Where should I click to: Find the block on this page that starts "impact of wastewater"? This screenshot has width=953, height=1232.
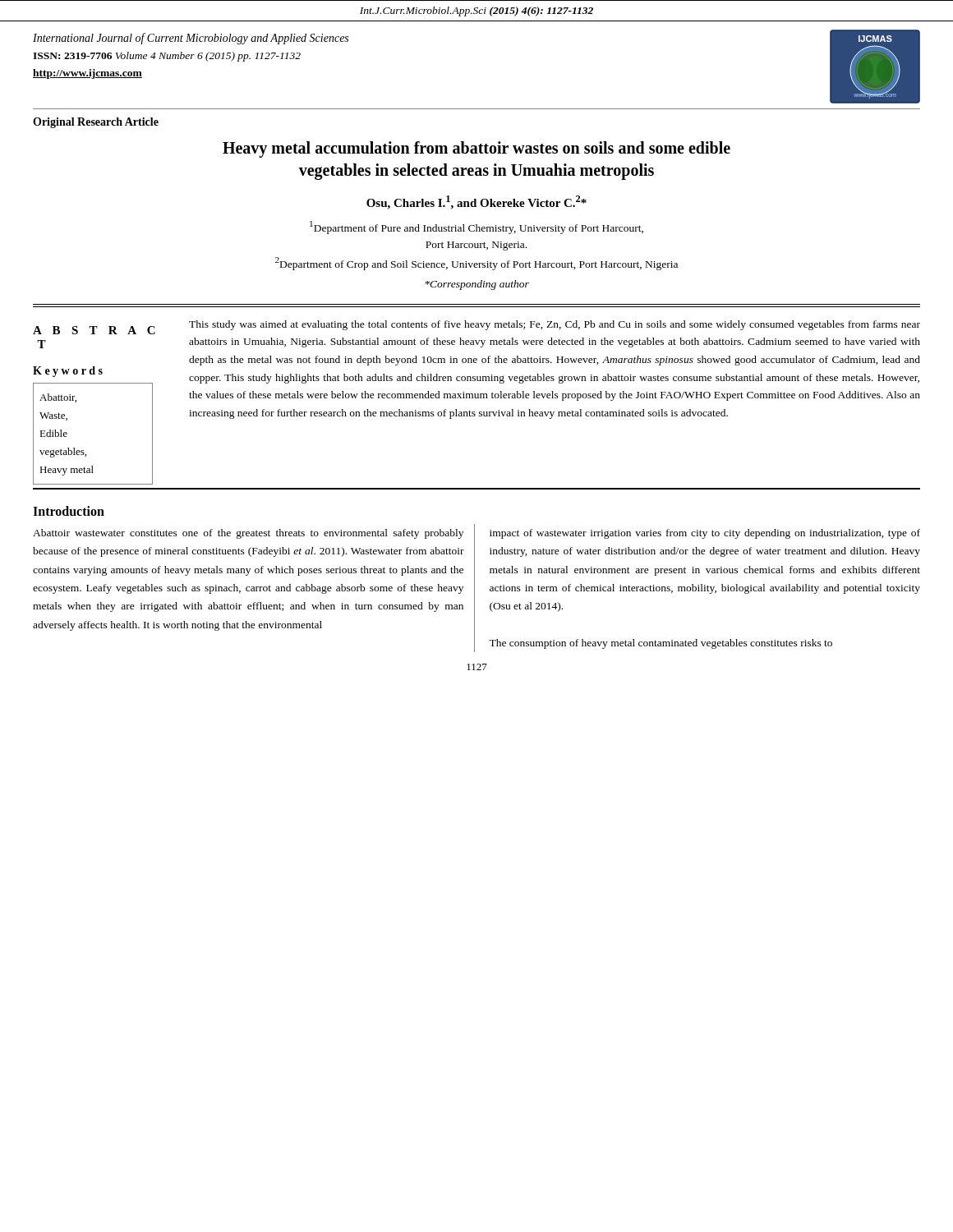pos(705,588)
